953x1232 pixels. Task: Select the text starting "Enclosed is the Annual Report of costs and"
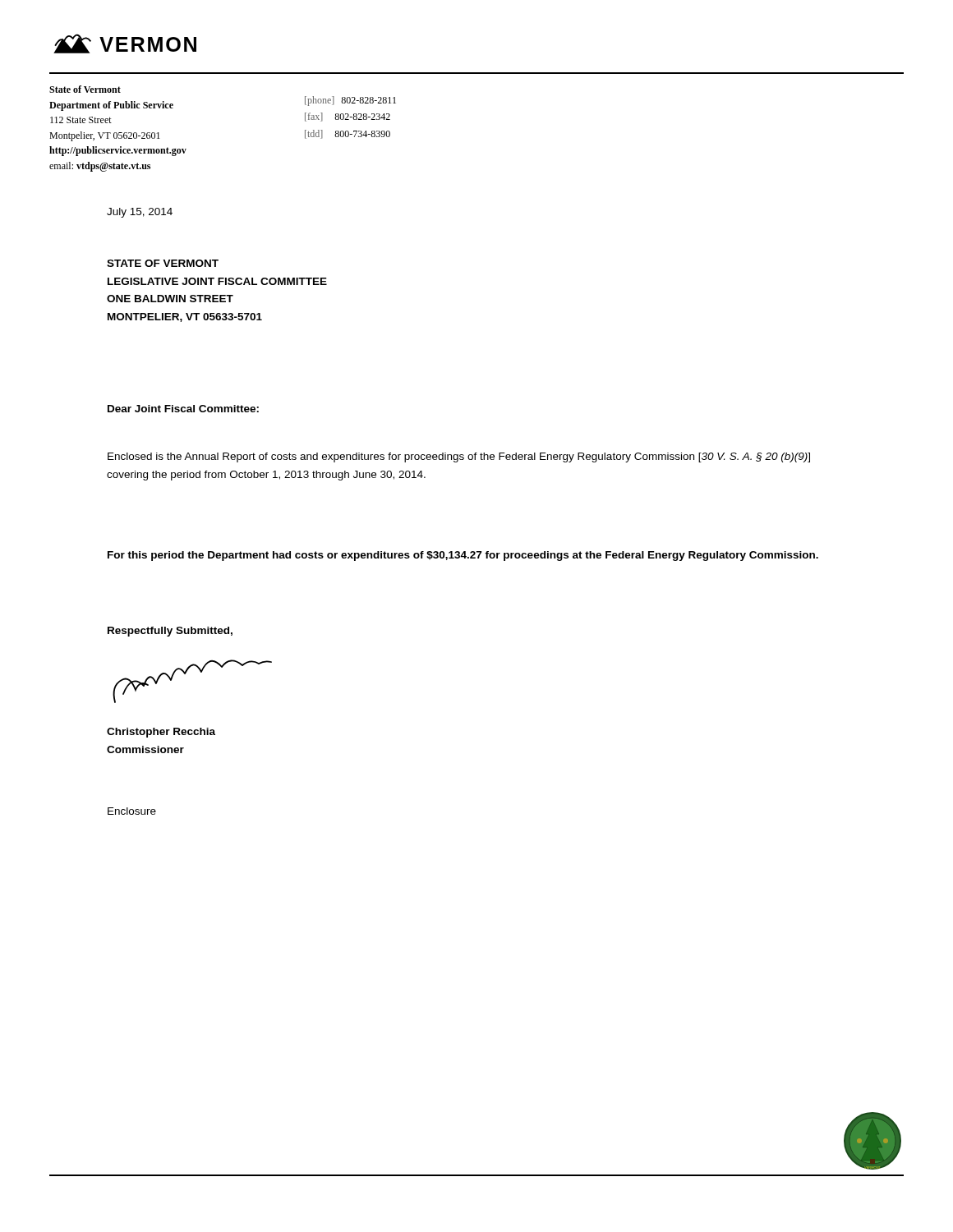tap(459, 465)
